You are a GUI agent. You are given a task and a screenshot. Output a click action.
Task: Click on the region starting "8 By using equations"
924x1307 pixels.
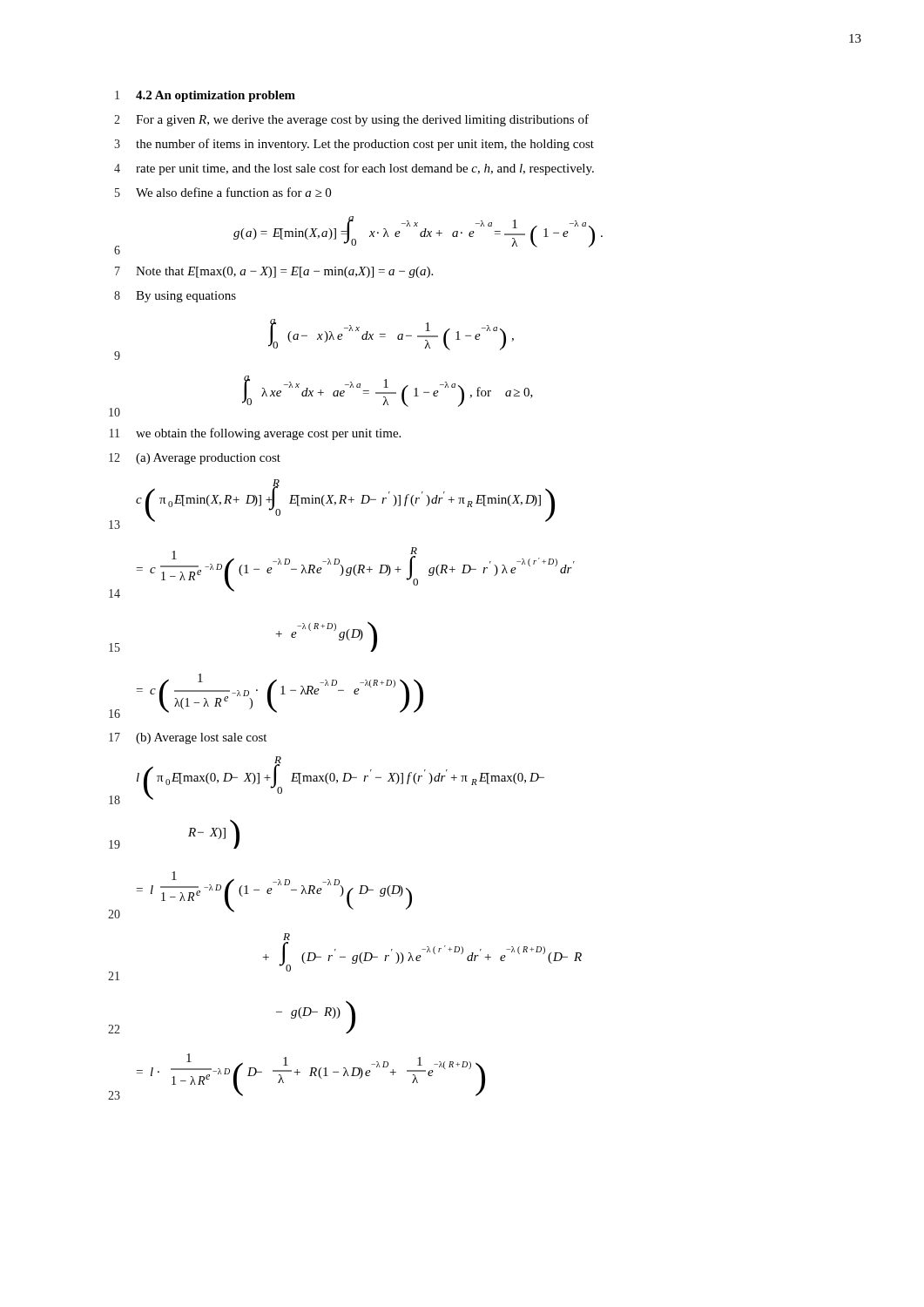point(175,297)
